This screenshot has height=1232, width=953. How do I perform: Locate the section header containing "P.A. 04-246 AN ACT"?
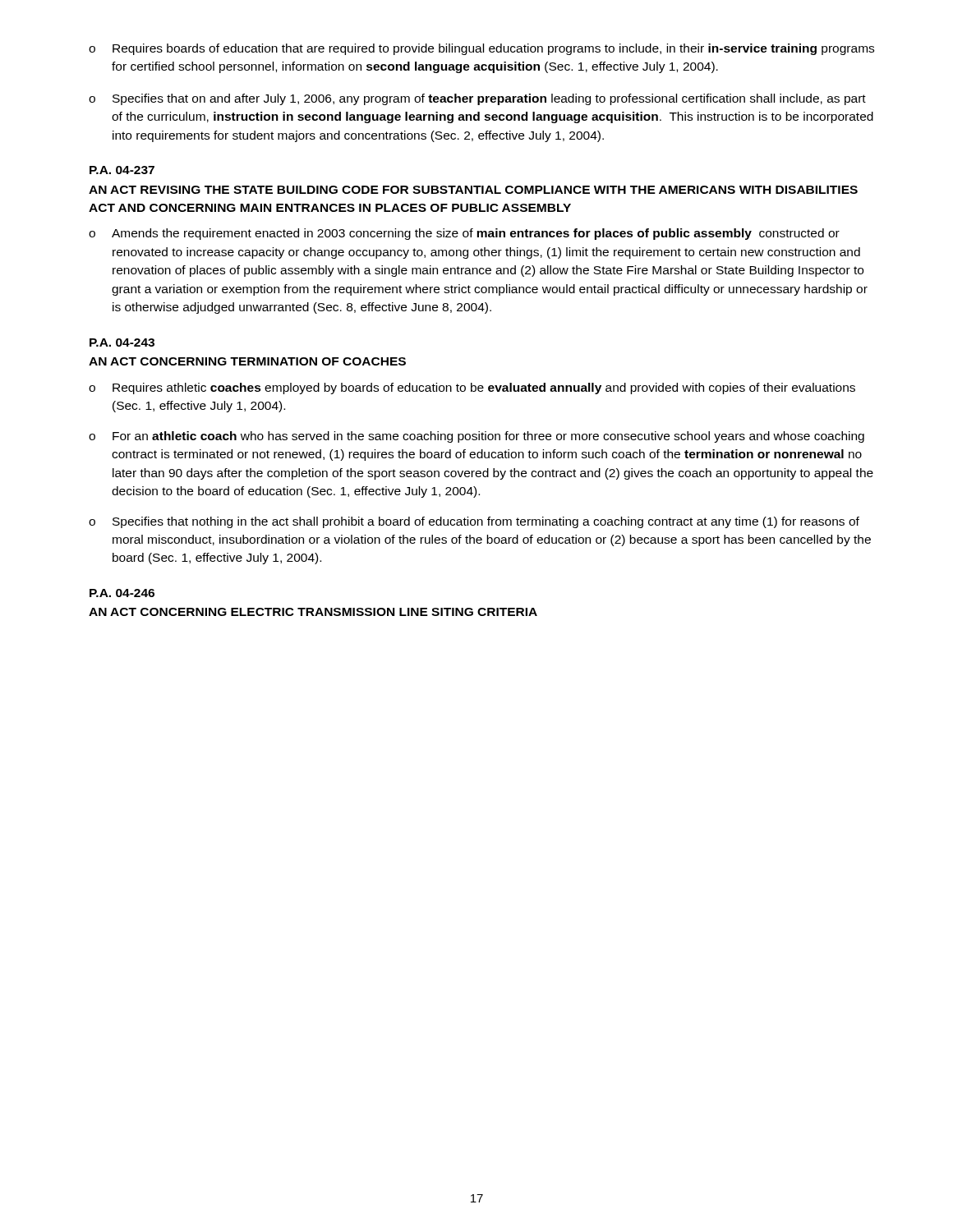(484, 602)
